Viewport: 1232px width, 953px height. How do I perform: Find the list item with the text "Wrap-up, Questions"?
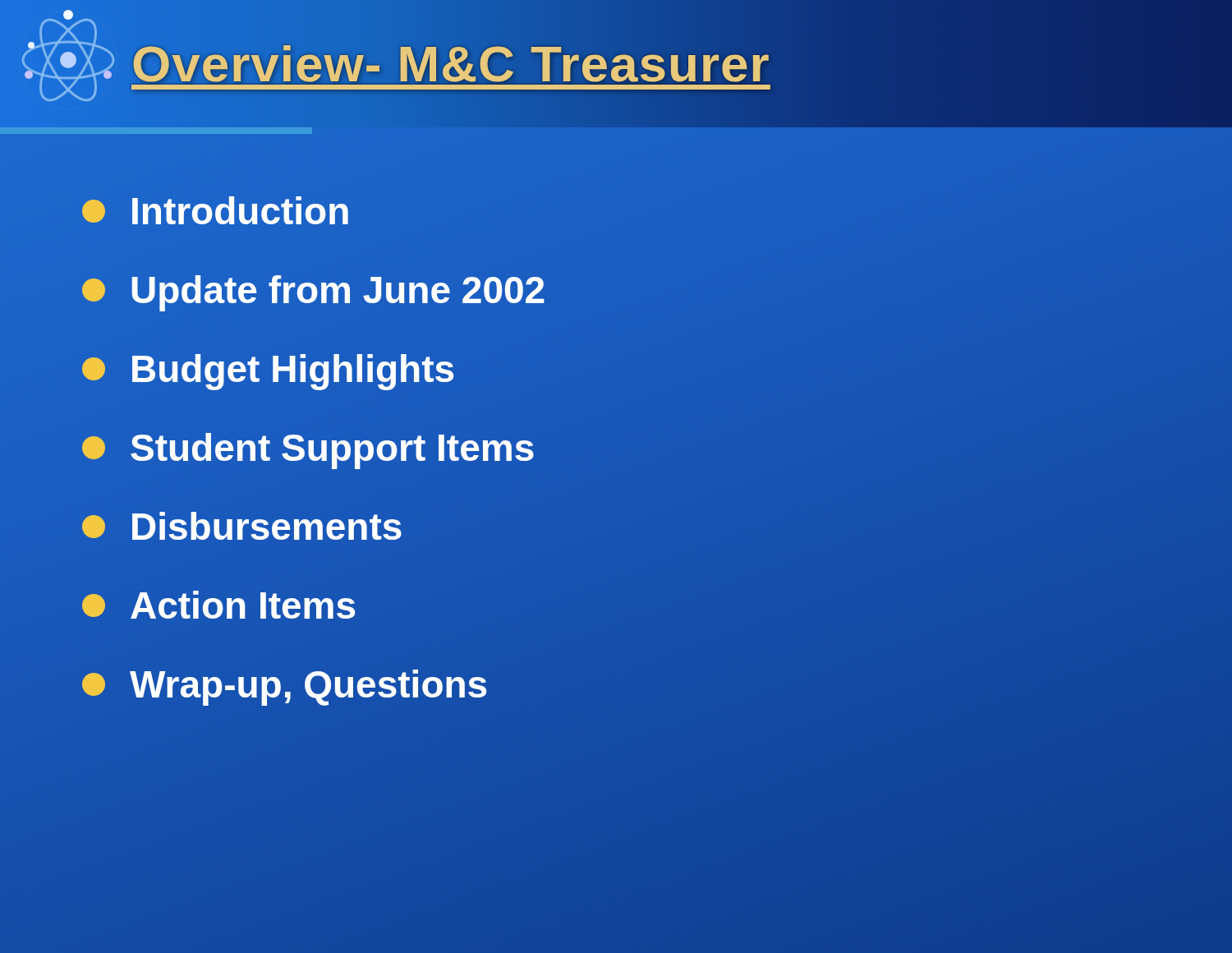click(285, 684)
